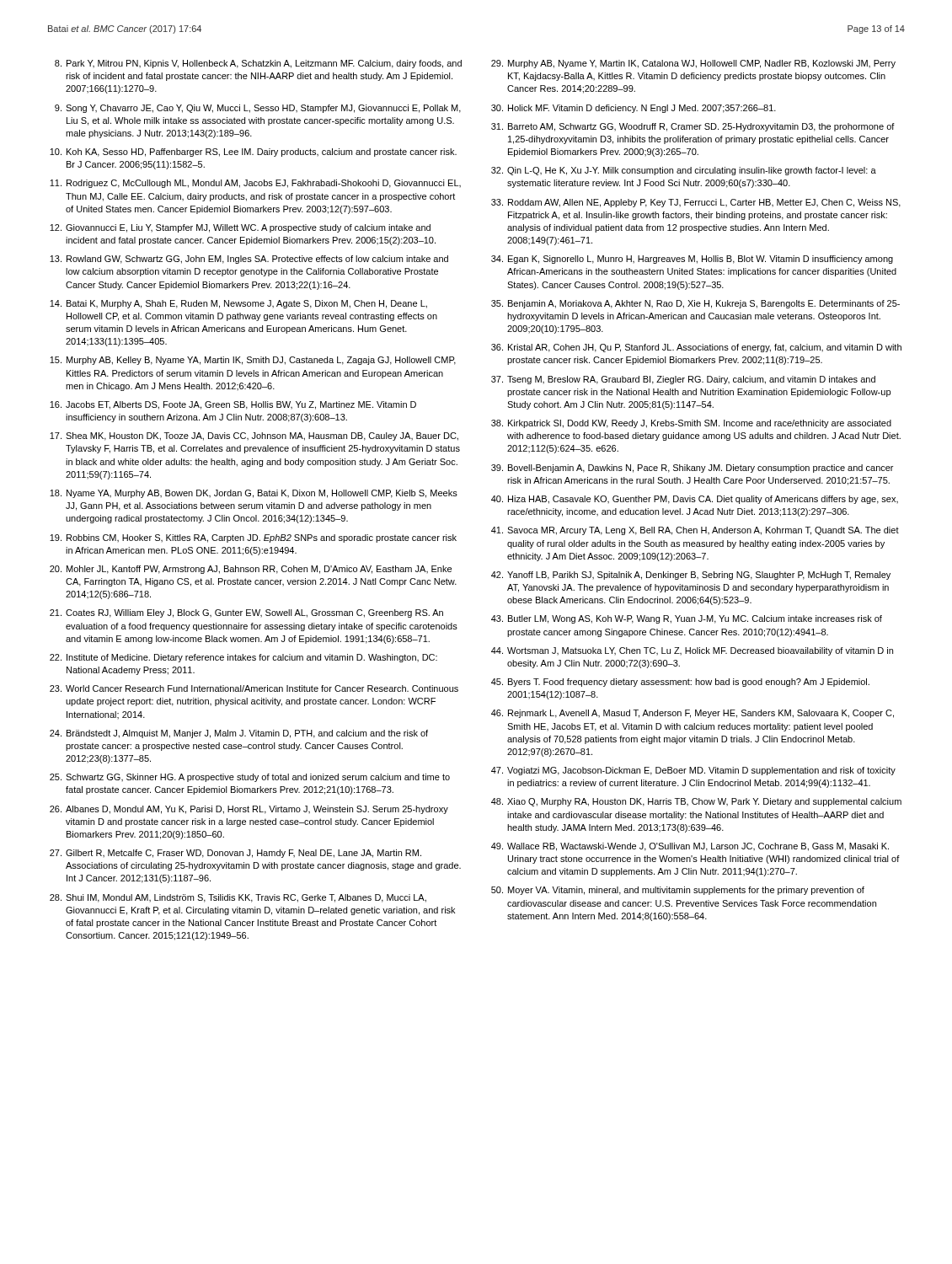Screen dimensions: 1264x952
Task: Find the list item containing "47. Vogiatzi MG, Jacobson-Dickman E, DeBoer"
Action: tap(697, 777)
